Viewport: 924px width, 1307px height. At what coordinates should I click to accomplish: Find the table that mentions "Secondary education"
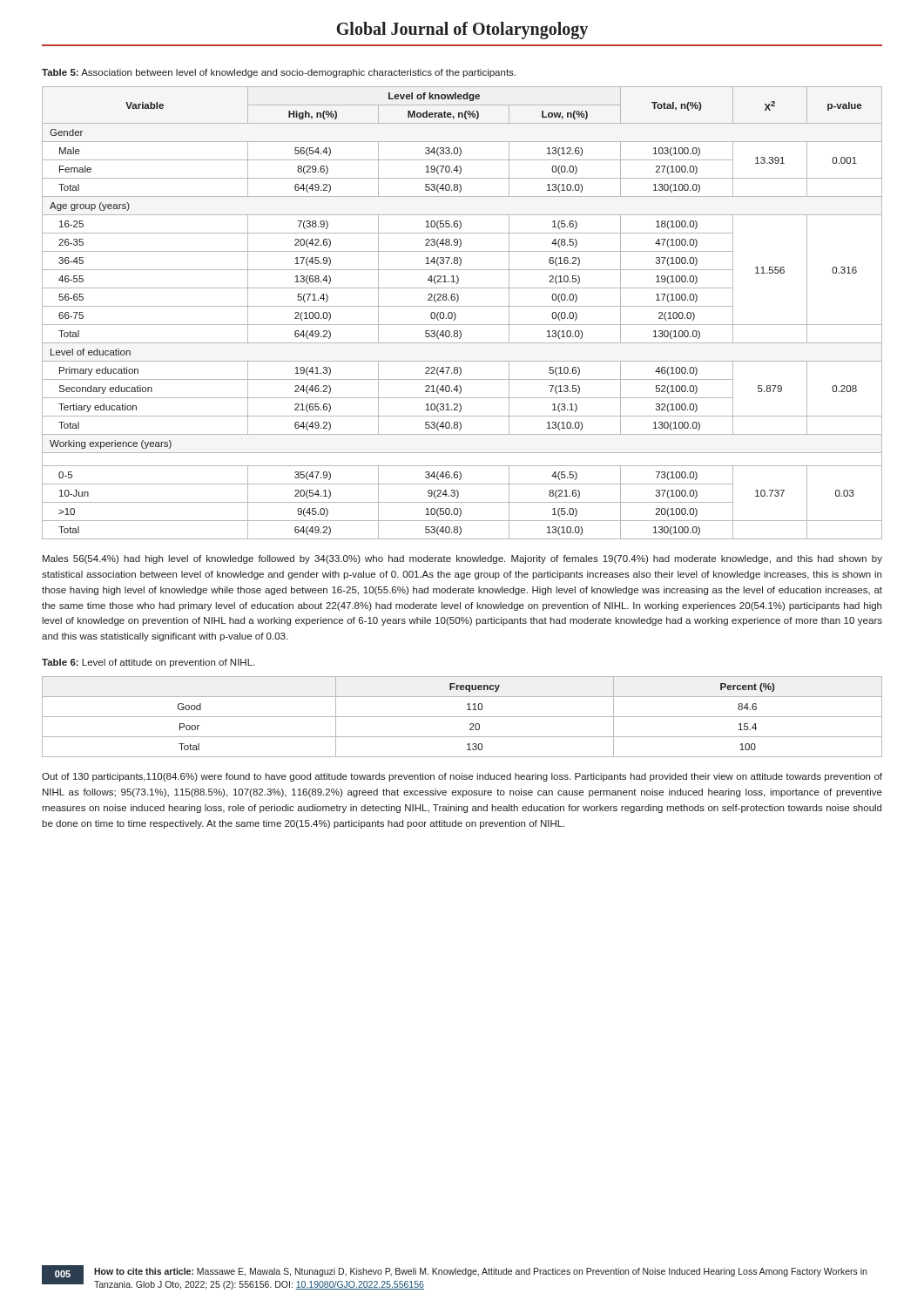(462, 313)
